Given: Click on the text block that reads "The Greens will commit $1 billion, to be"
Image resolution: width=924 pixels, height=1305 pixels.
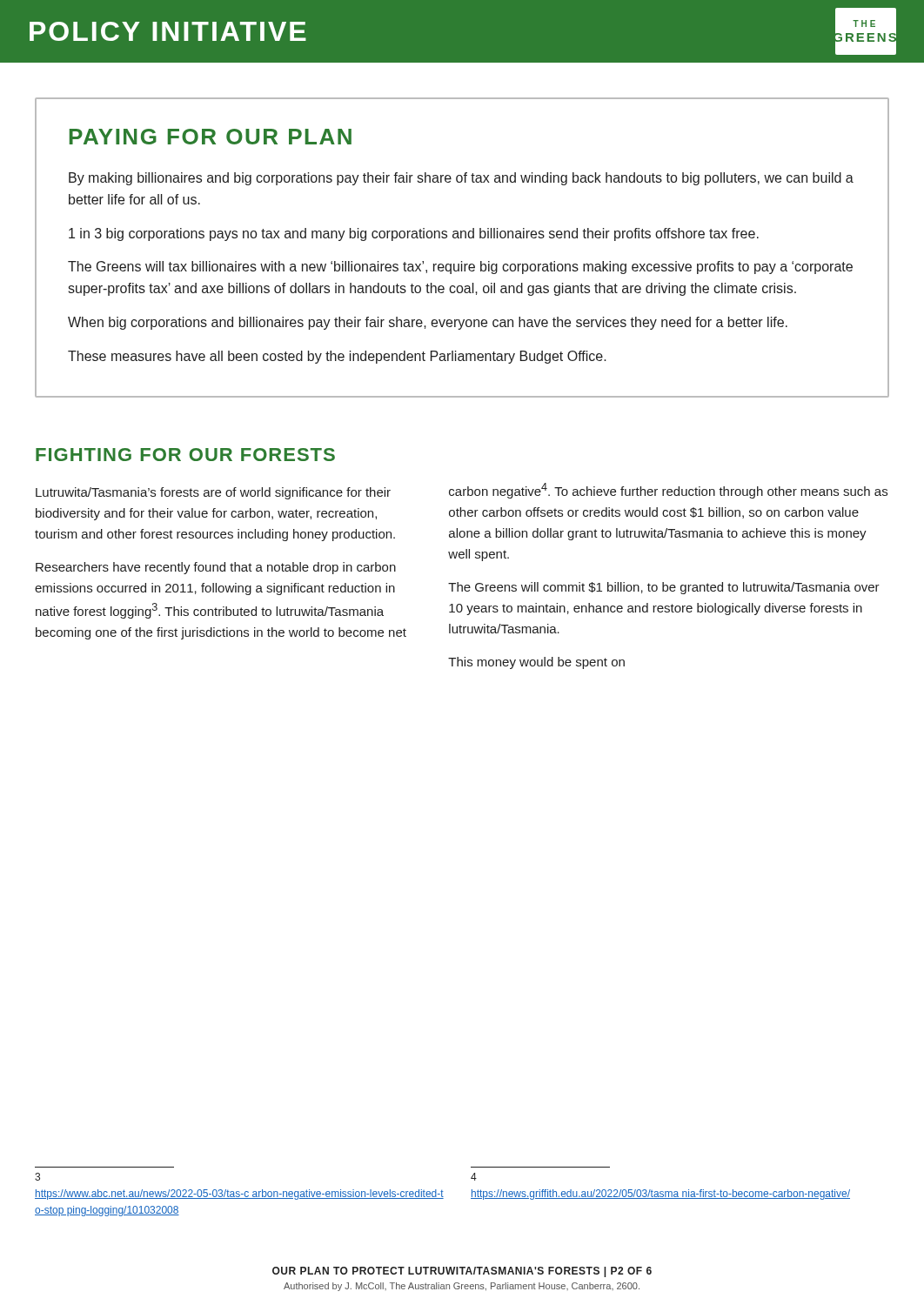Looking at the screenshot, I should pyautogui.click(x=664, y=608).
